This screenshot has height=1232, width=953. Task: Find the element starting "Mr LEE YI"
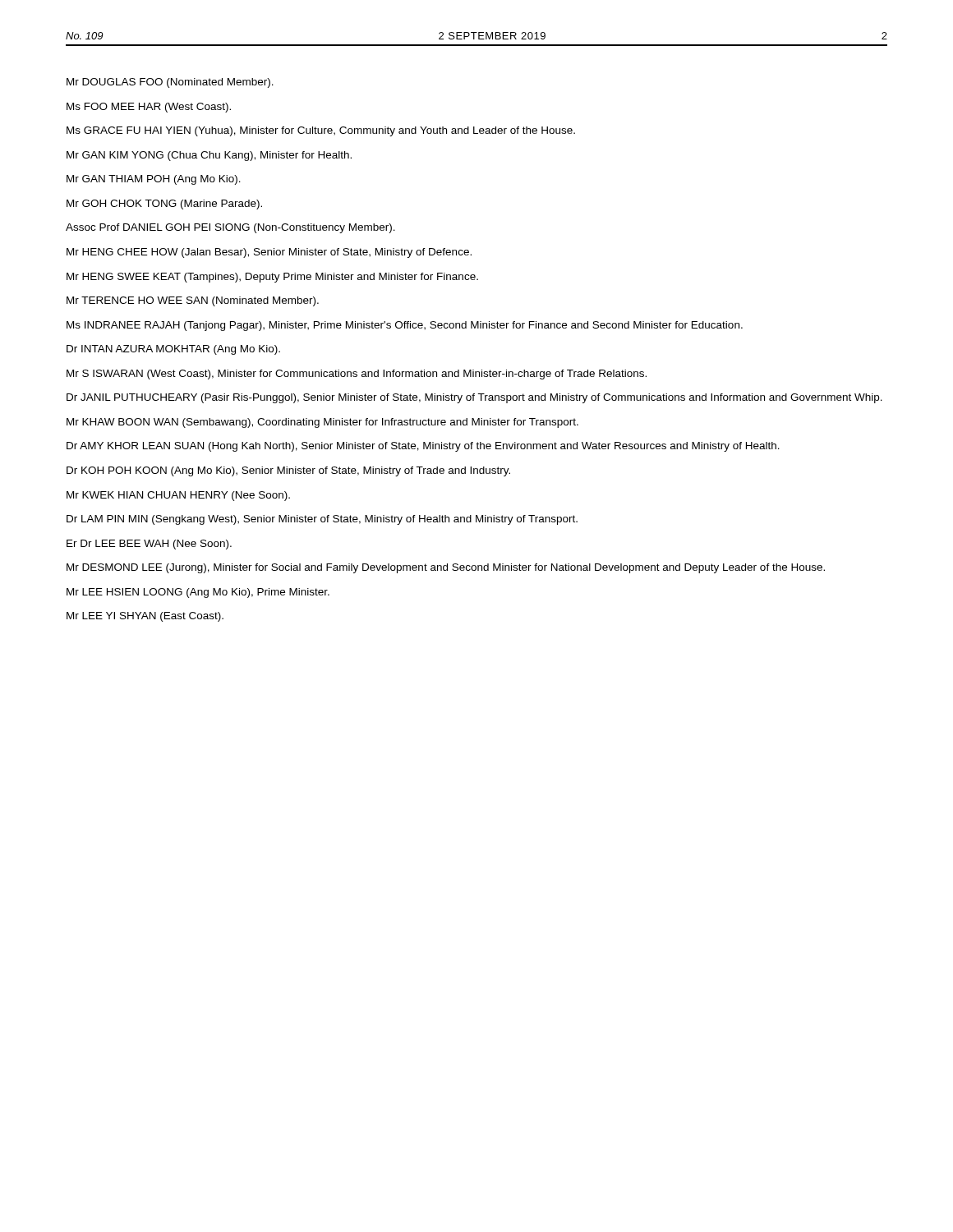point(145,616)
